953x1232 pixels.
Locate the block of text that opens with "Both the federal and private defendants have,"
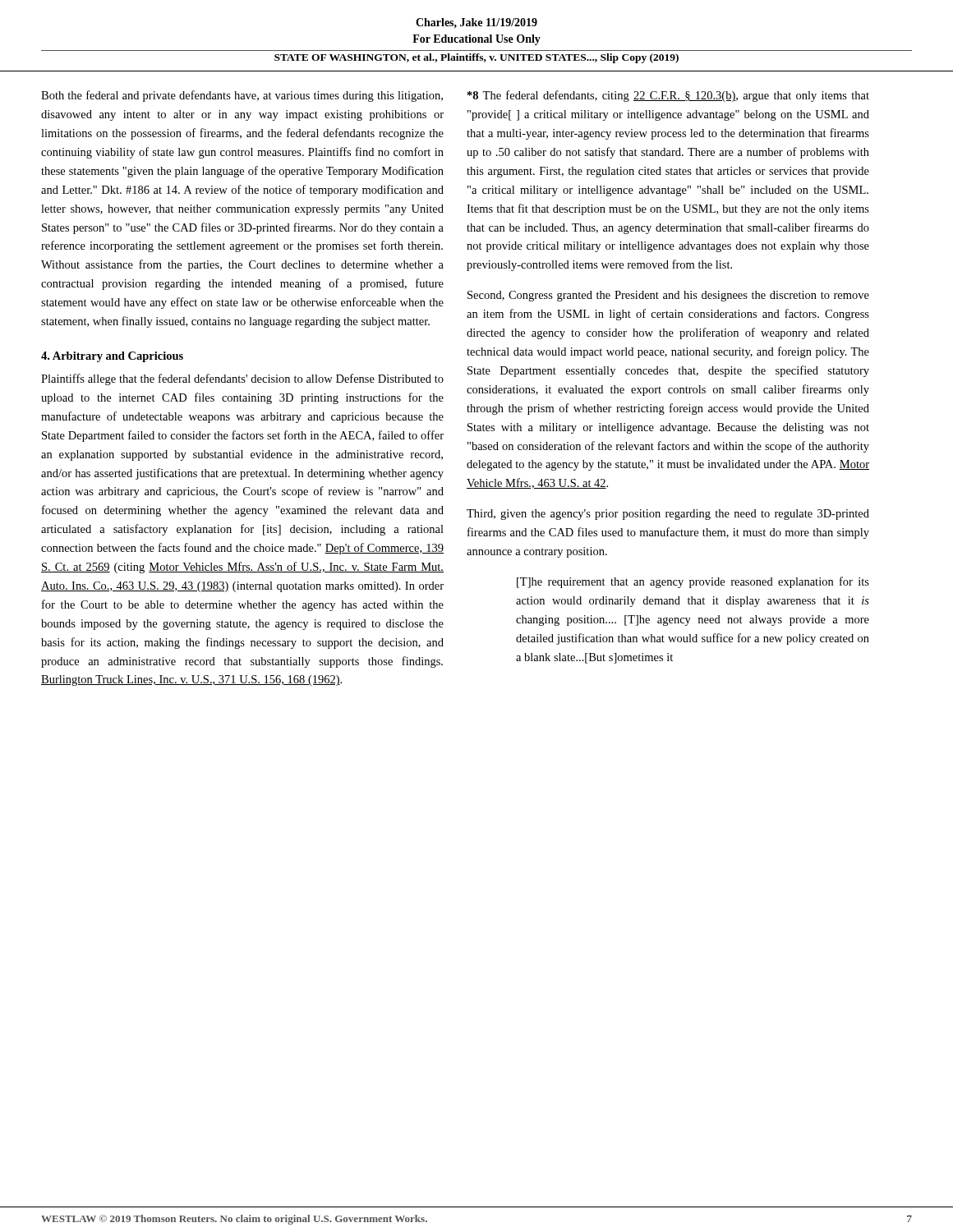(x=242, y=208)
